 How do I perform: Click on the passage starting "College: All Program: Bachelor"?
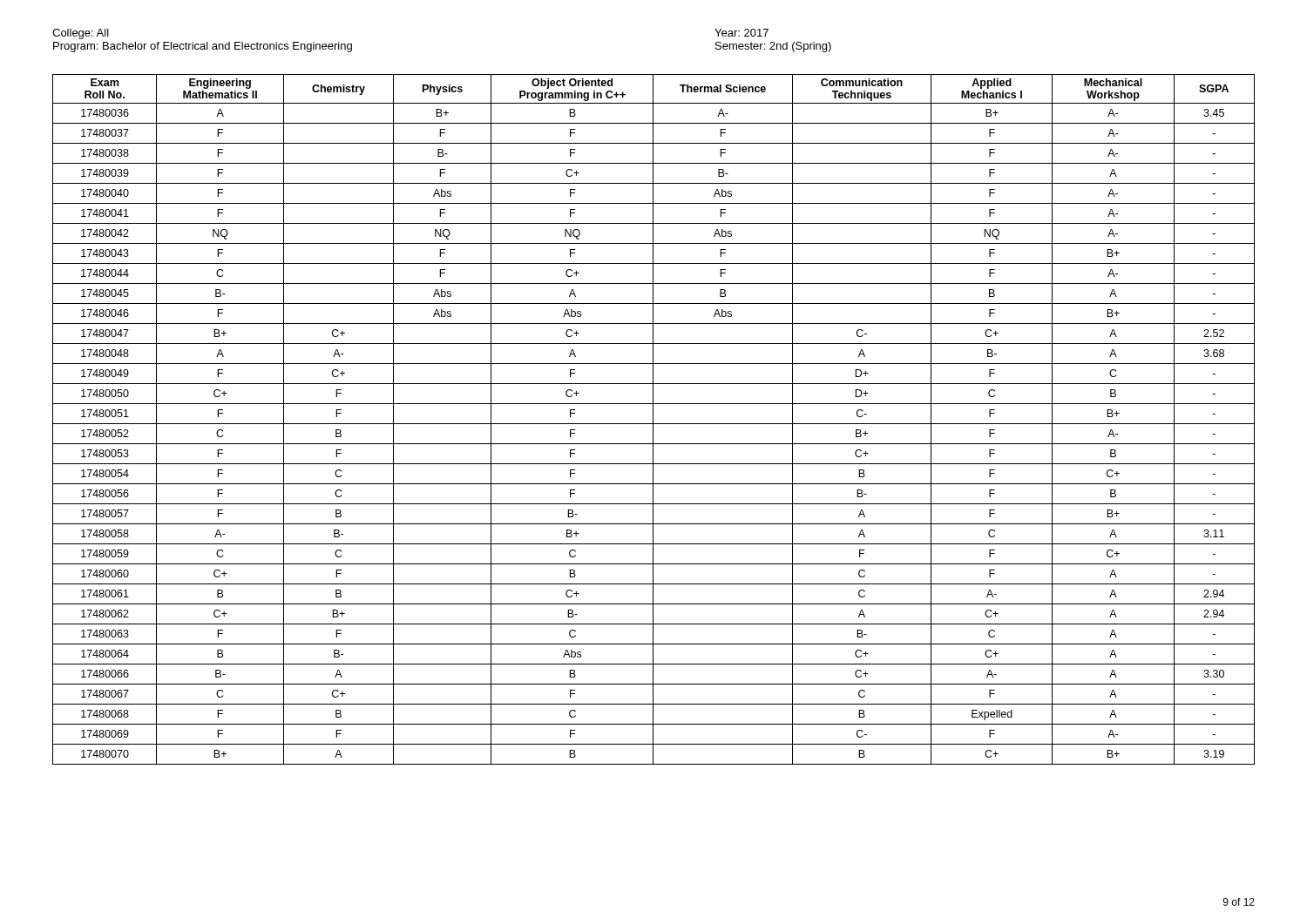tap(202, 39)
